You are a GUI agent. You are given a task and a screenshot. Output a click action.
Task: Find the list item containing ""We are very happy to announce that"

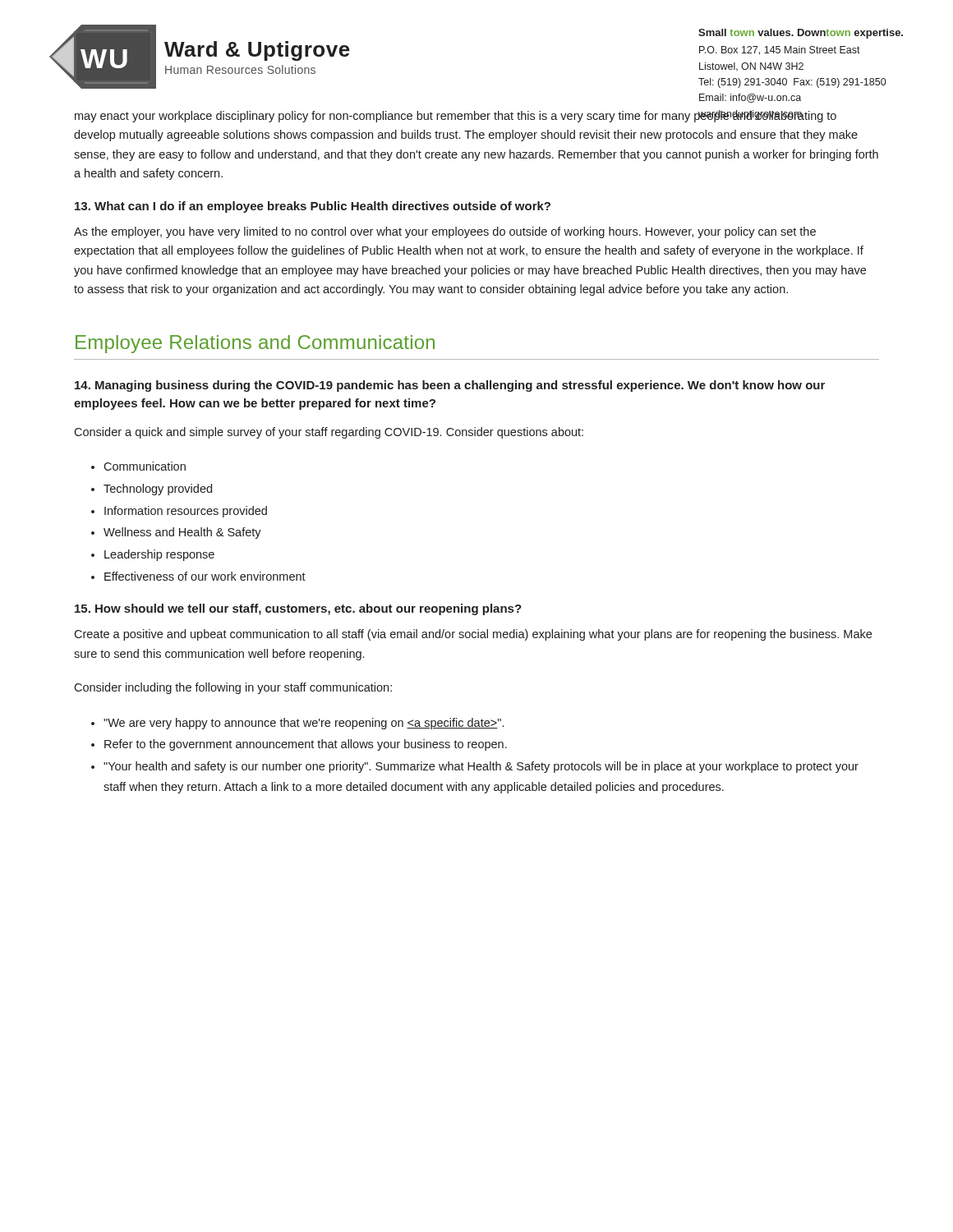304,723
